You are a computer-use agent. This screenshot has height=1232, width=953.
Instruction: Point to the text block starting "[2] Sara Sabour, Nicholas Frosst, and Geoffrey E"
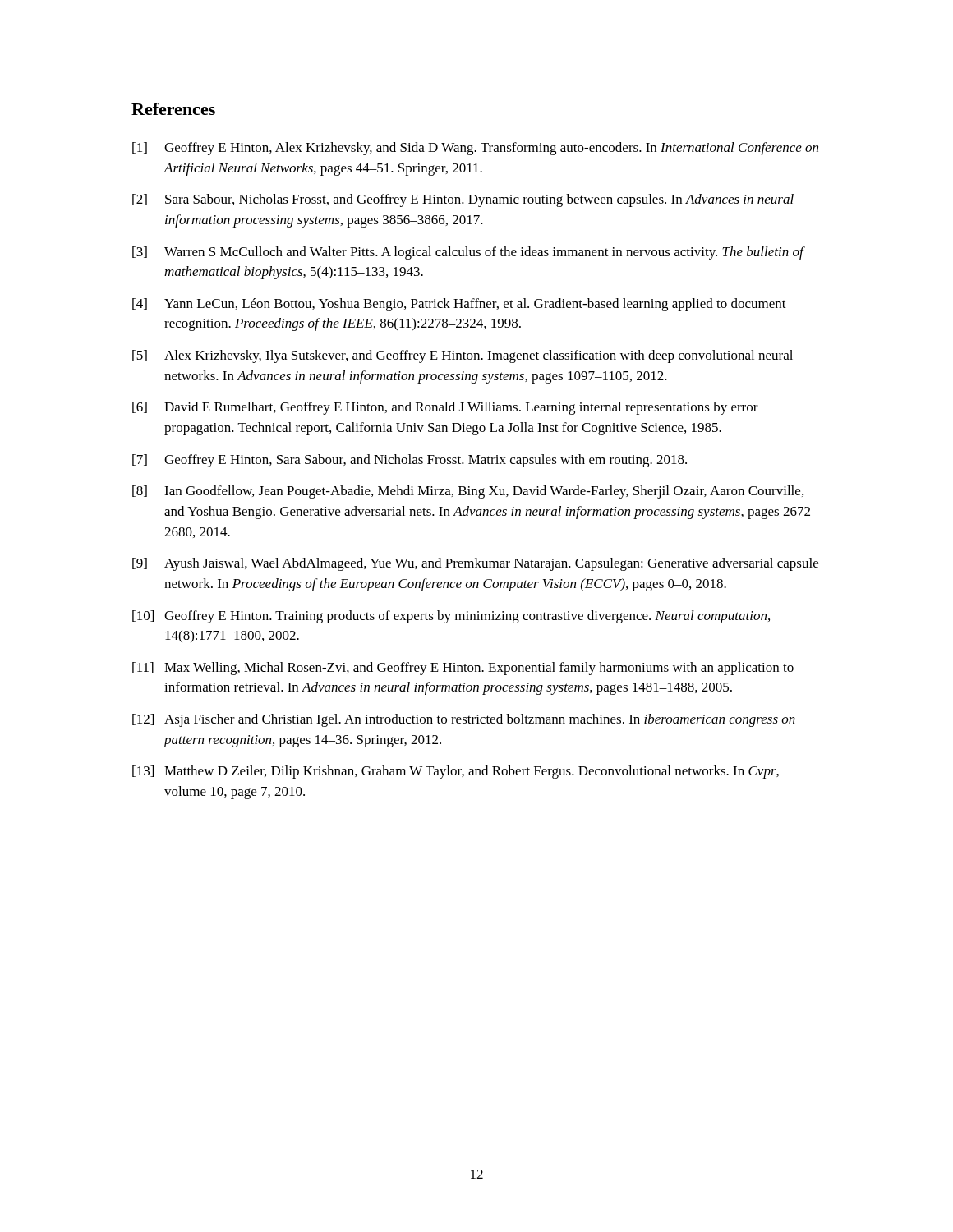click(x=476, y=210)
